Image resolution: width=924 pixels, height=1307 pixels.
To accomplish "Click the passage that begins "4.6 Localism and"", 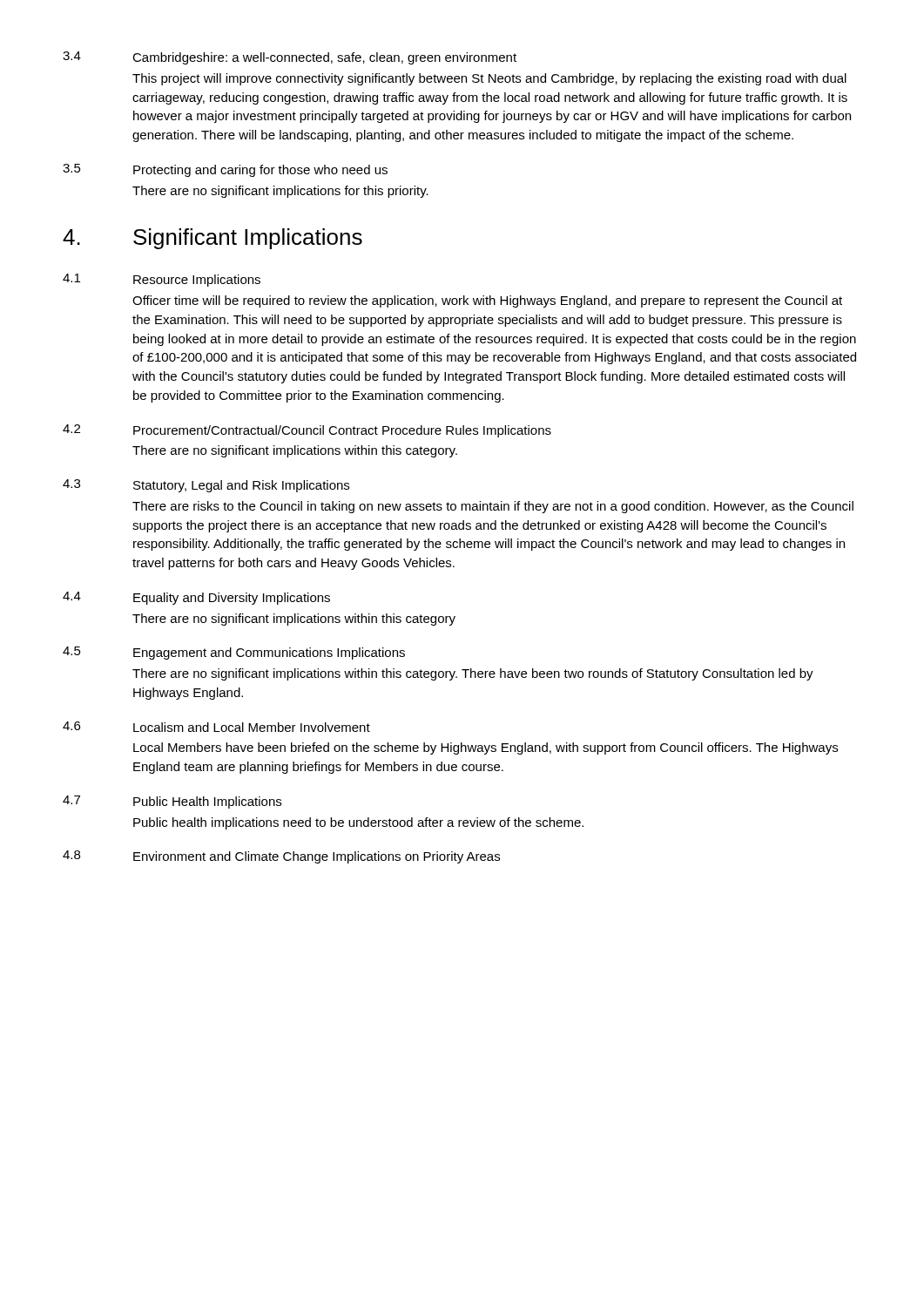I will click(x=462, y=747).
